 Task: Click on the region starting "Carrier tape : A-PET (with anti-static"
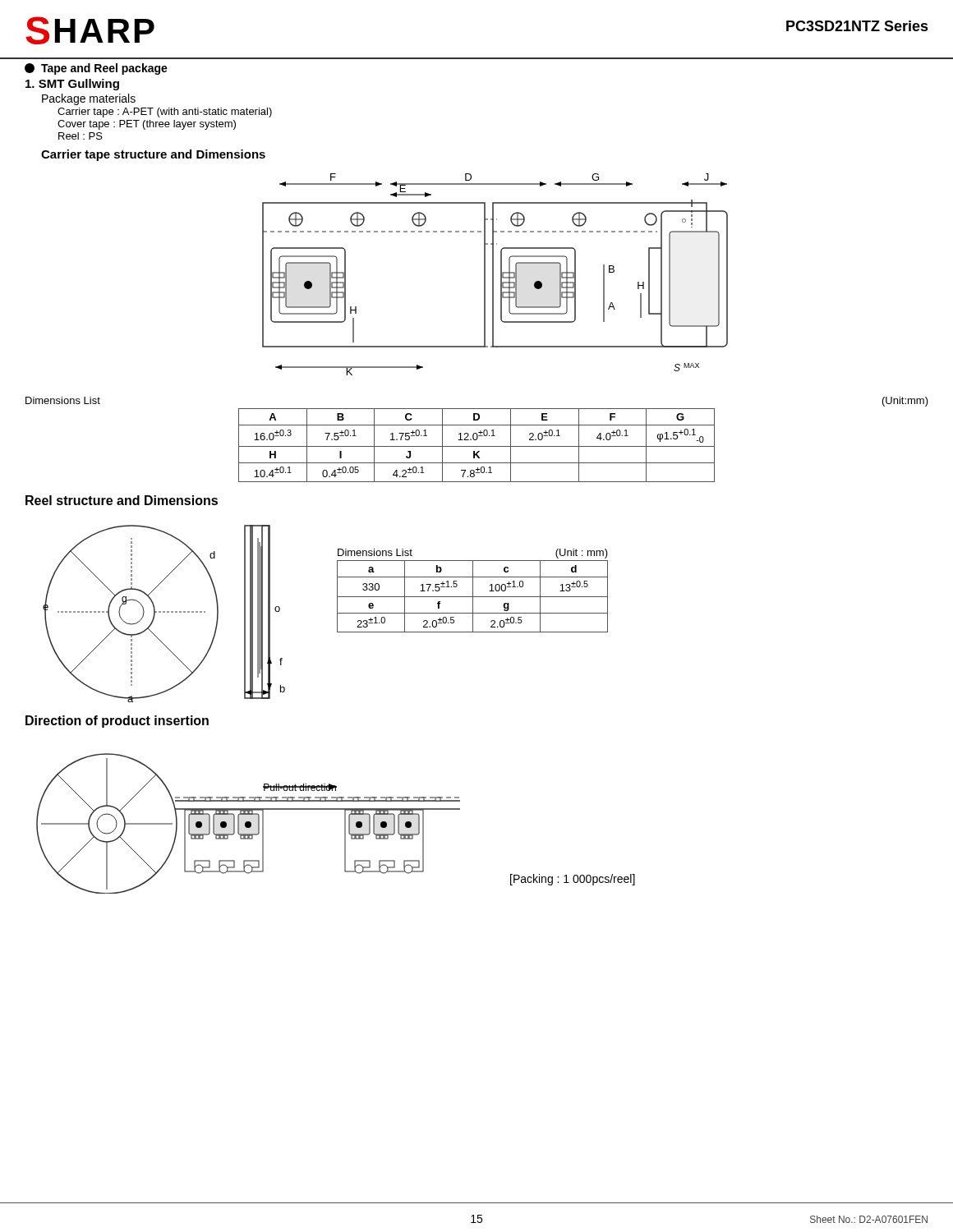[165, 111]
